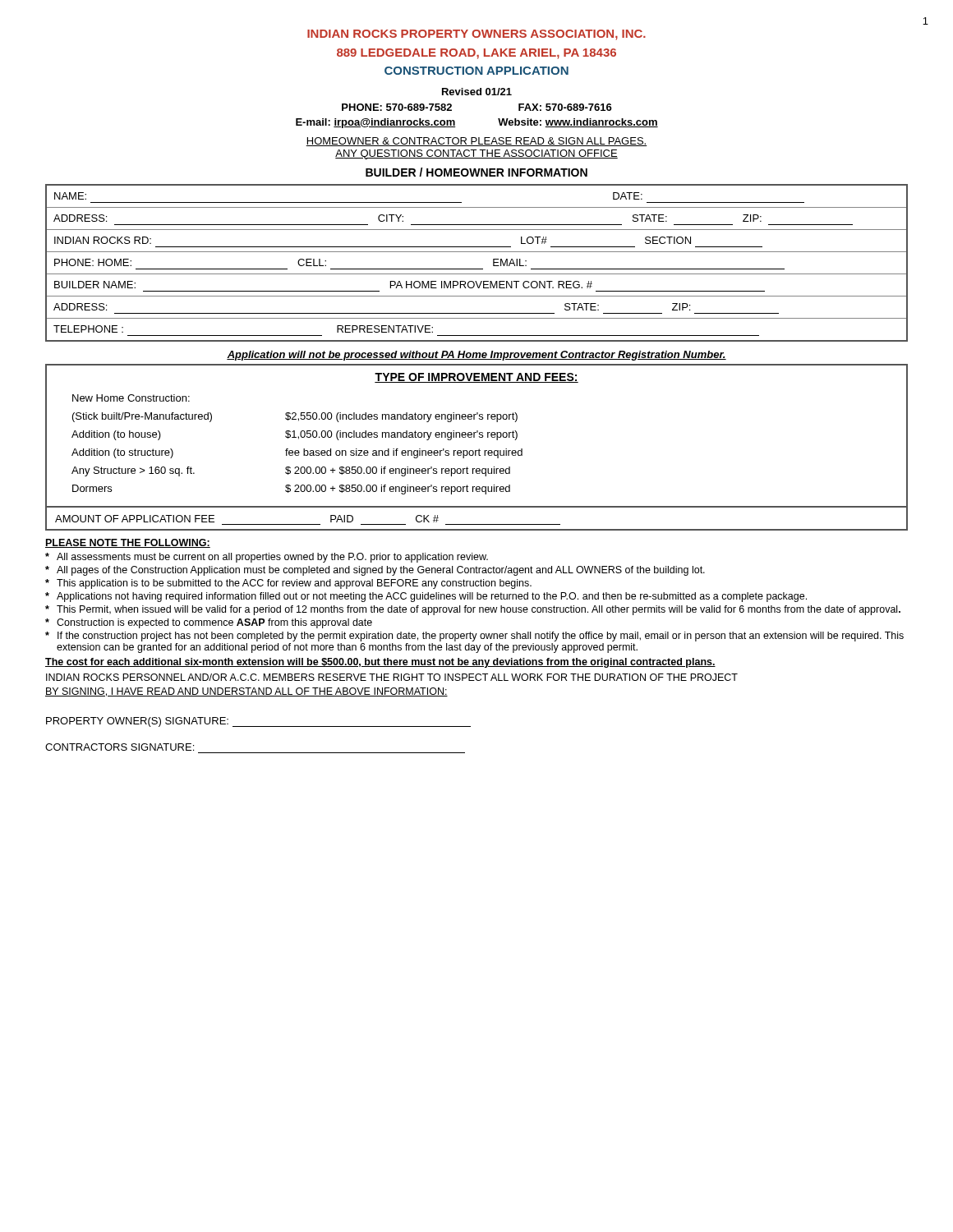Select the text containing "PROPERTY OWNER(S) SIGNATURE:"
The height and width of the screenshot is (1232, 953).
[258, 720]
